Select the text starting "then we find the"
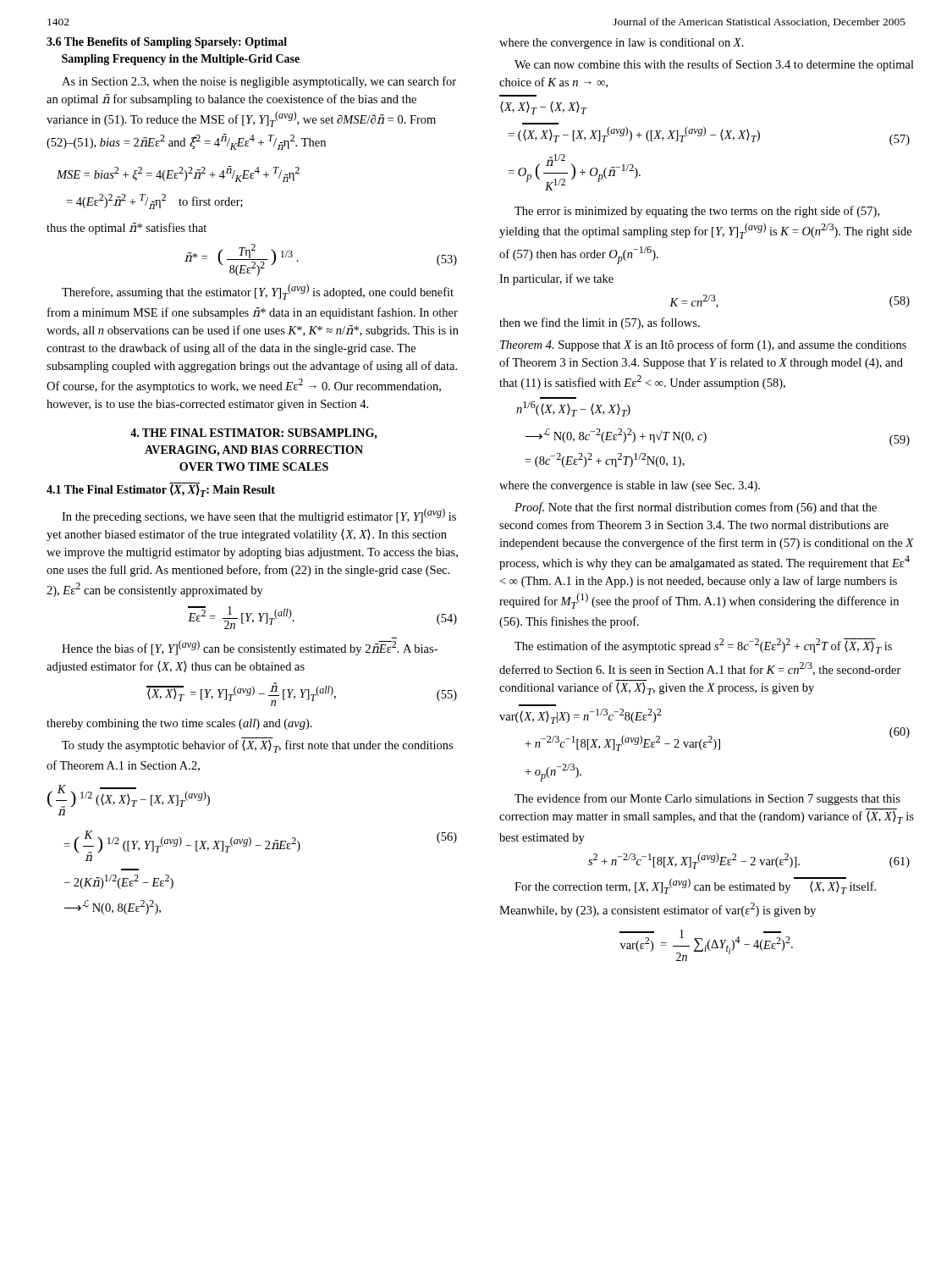 [707, 323]
